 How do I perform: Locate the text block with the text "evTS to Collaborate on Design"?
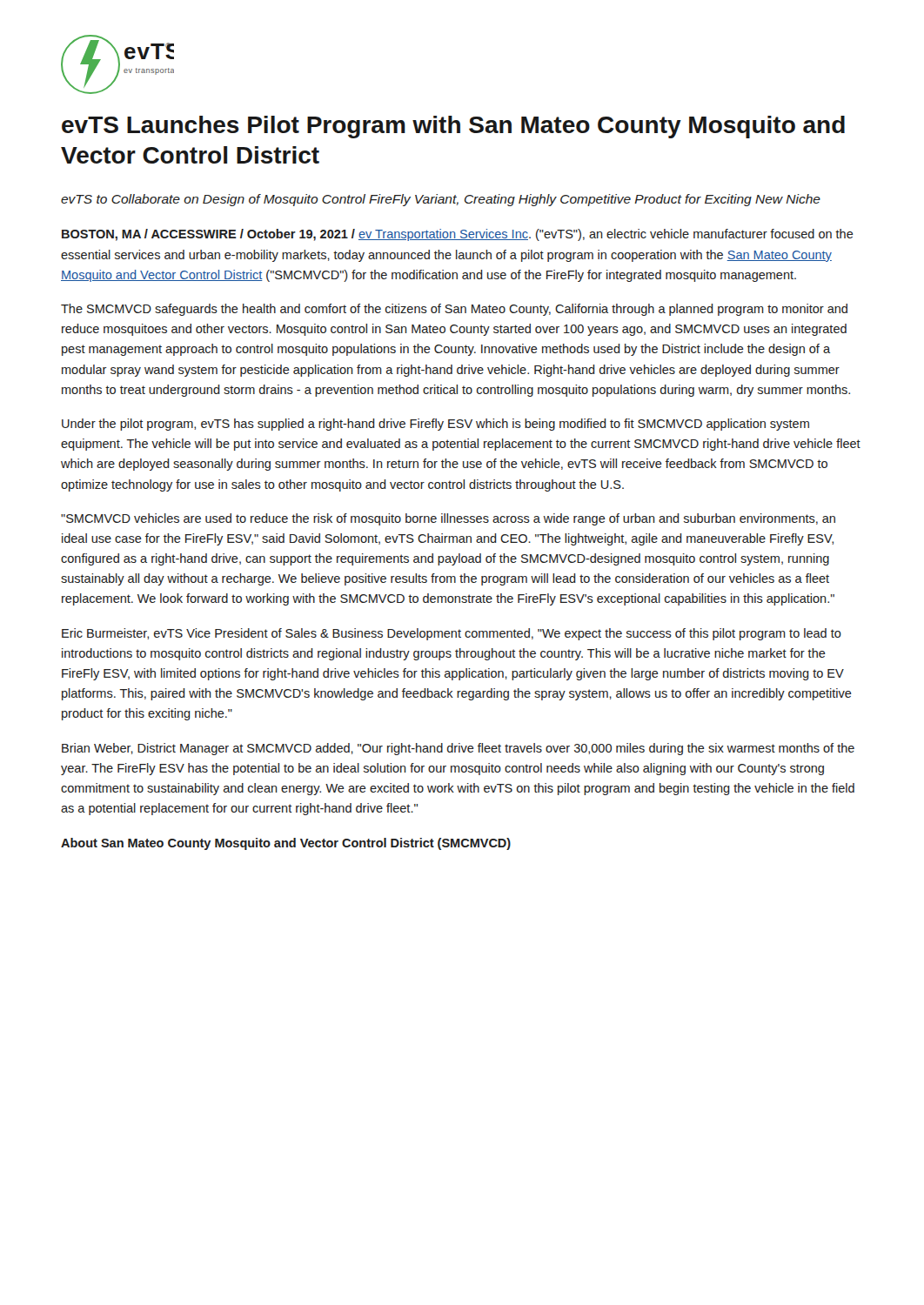[462, 199]
